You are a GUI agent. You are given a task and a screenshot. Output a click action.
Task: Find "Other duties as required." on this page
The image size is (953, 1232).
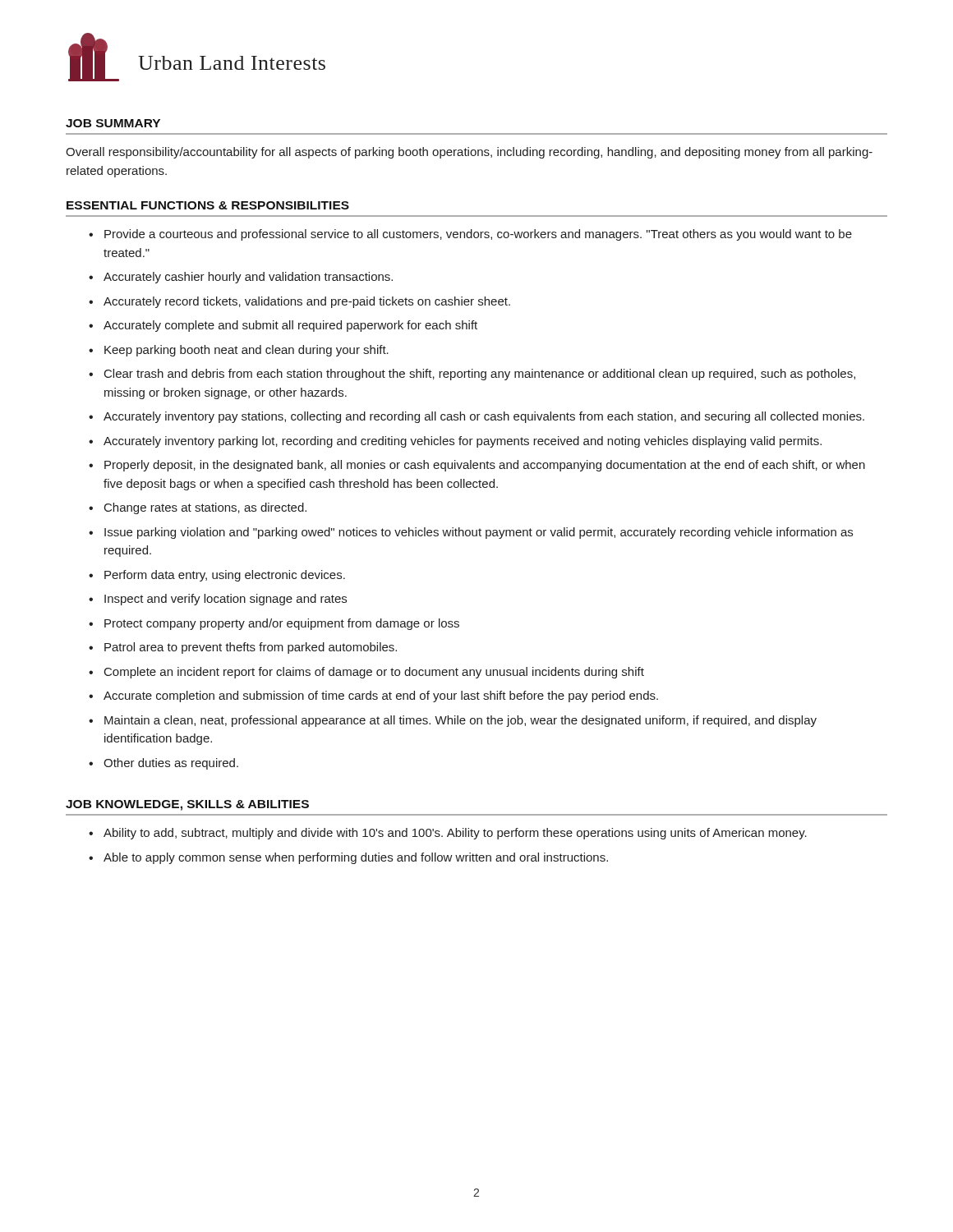(171, 762)
